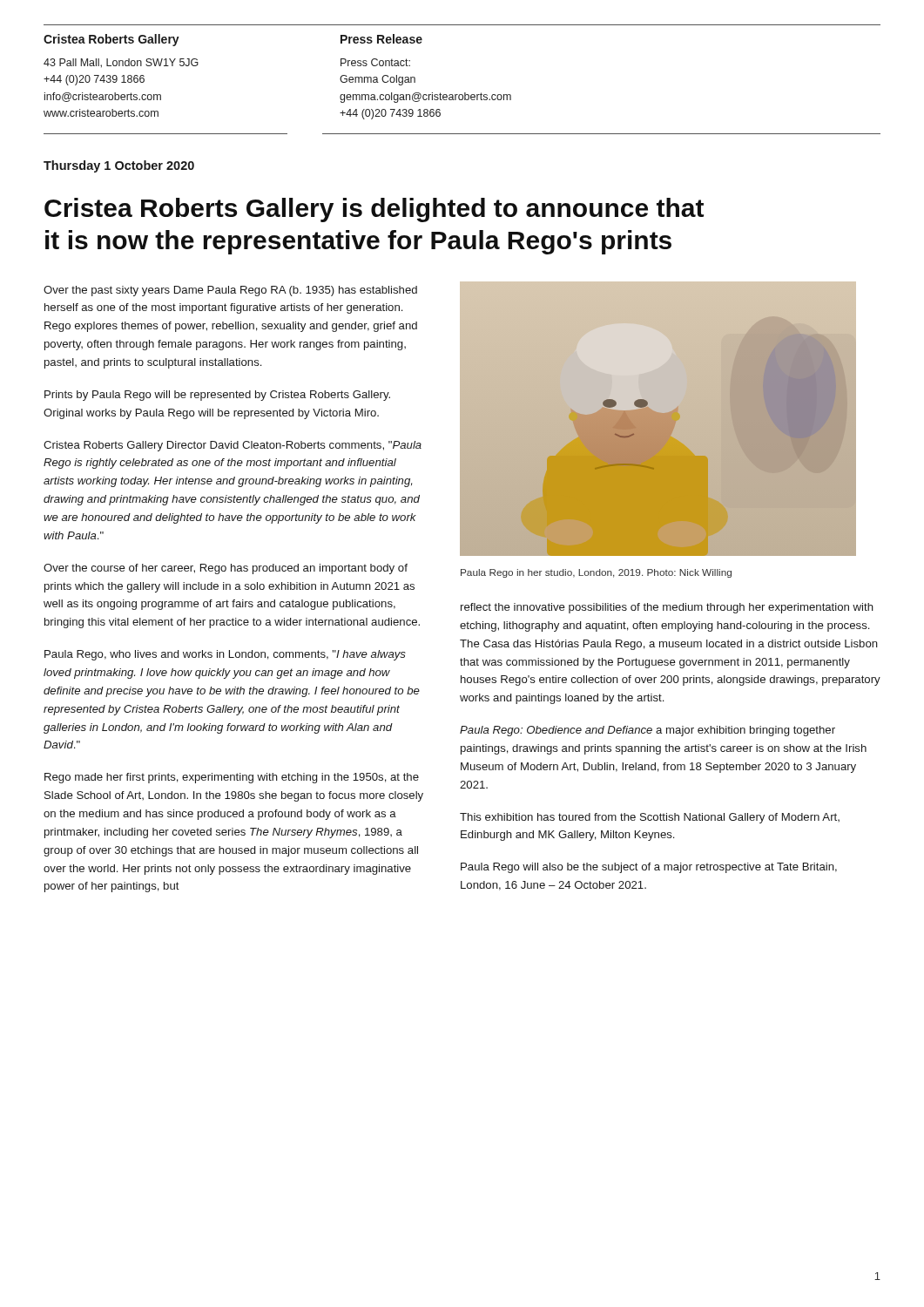This screenshot has width=924, height=1307.
Task: Find the block on this page that starts "Paula Rego: Obedience and"
Action: click(663, 757)
